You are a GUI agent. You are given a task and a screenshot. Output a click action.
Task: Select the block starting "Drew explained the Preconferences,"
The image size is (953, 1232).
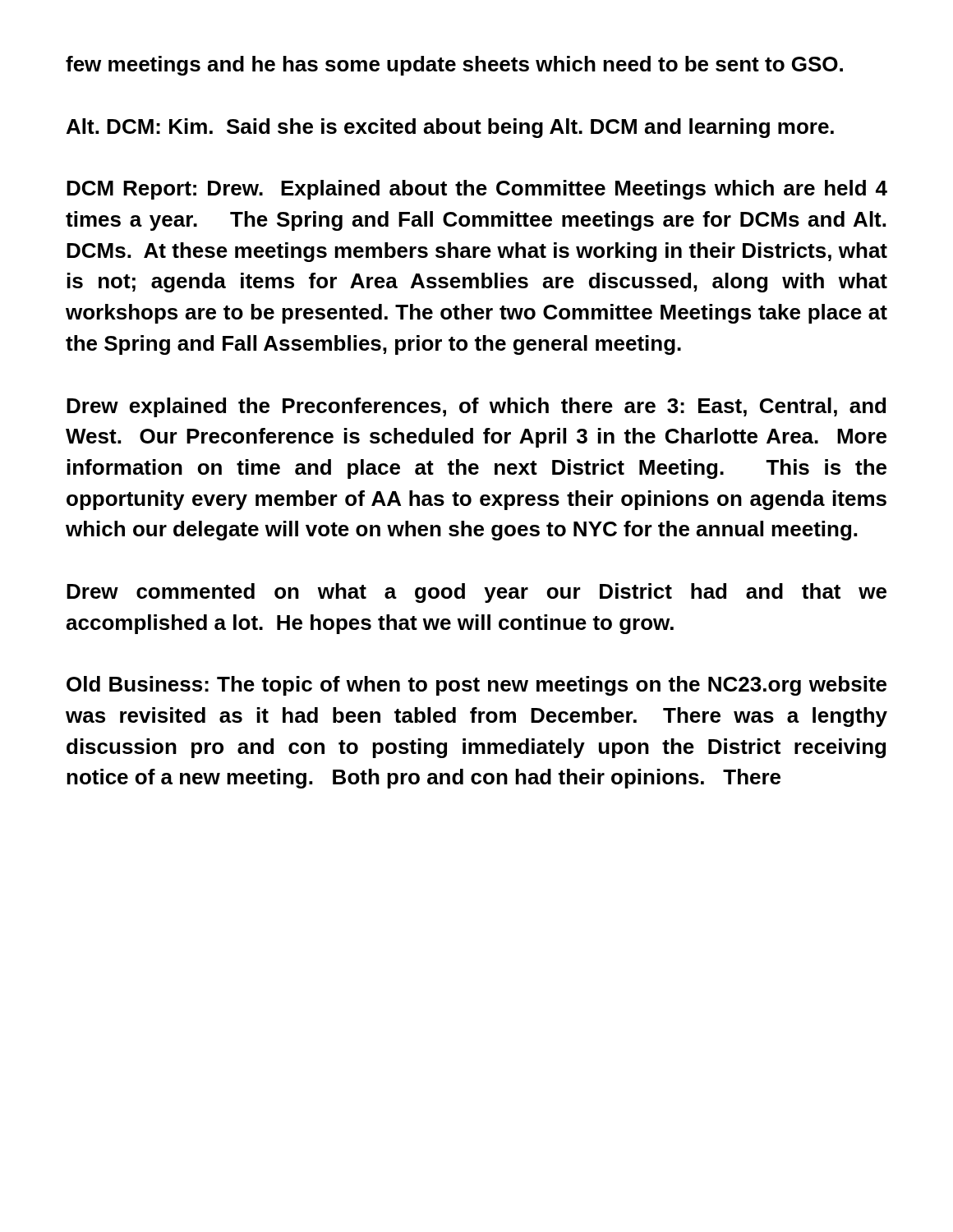coord(476,467)
